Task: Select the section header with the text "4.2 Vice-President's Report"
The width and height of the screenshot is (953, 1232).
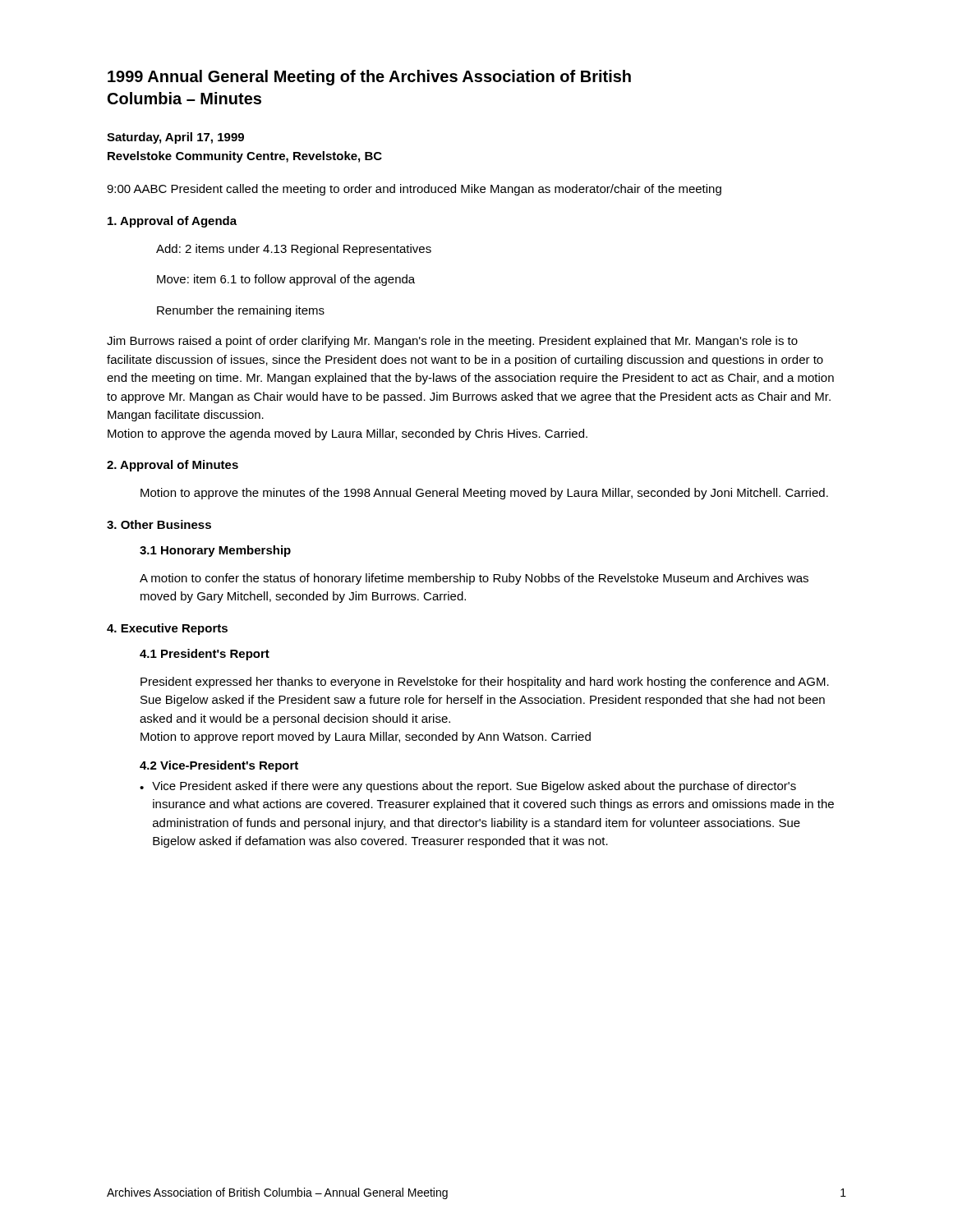Action: coord(219,766)
